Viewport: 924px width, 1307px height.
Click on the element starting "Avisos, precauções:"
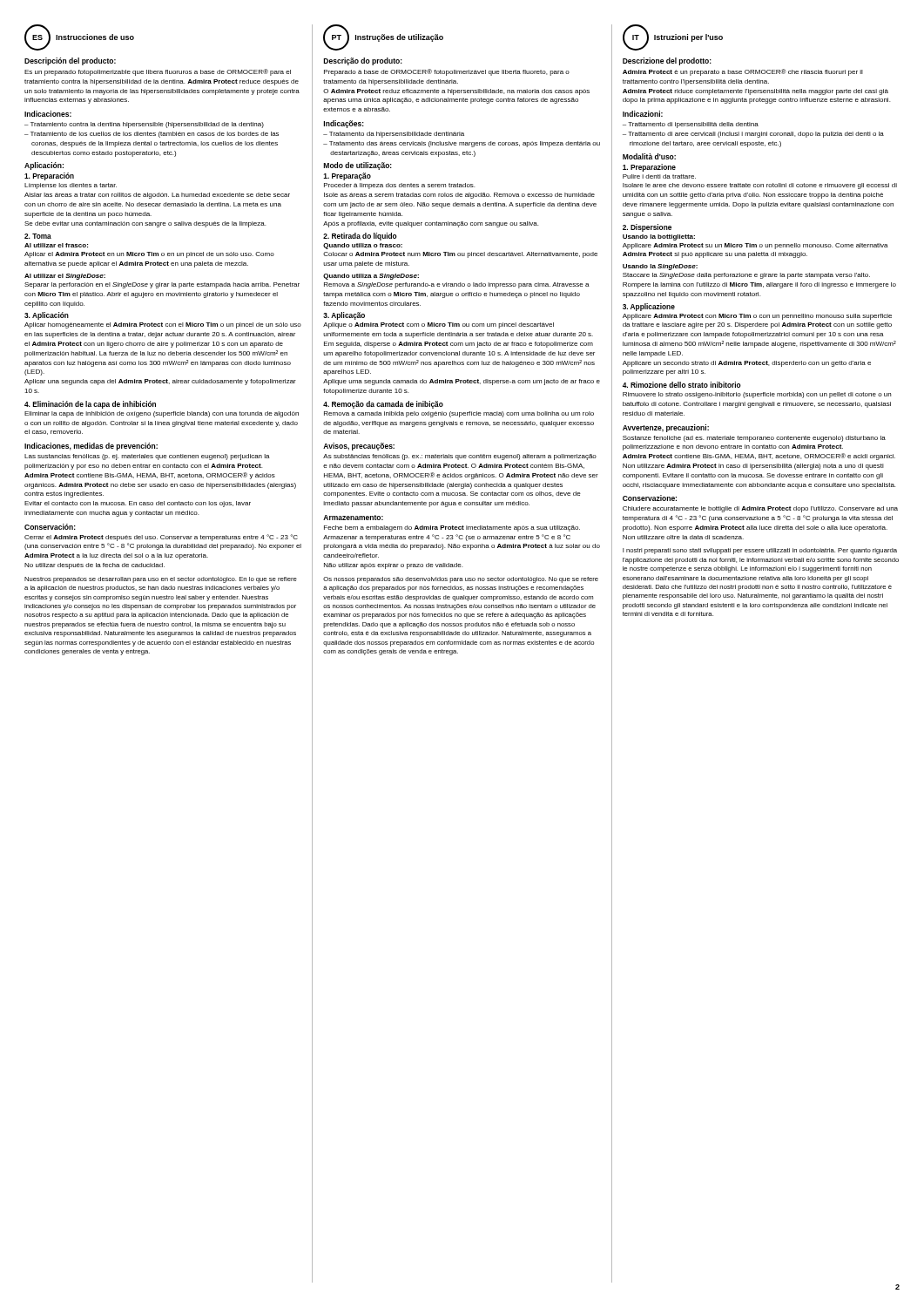(x=359, y=446)
